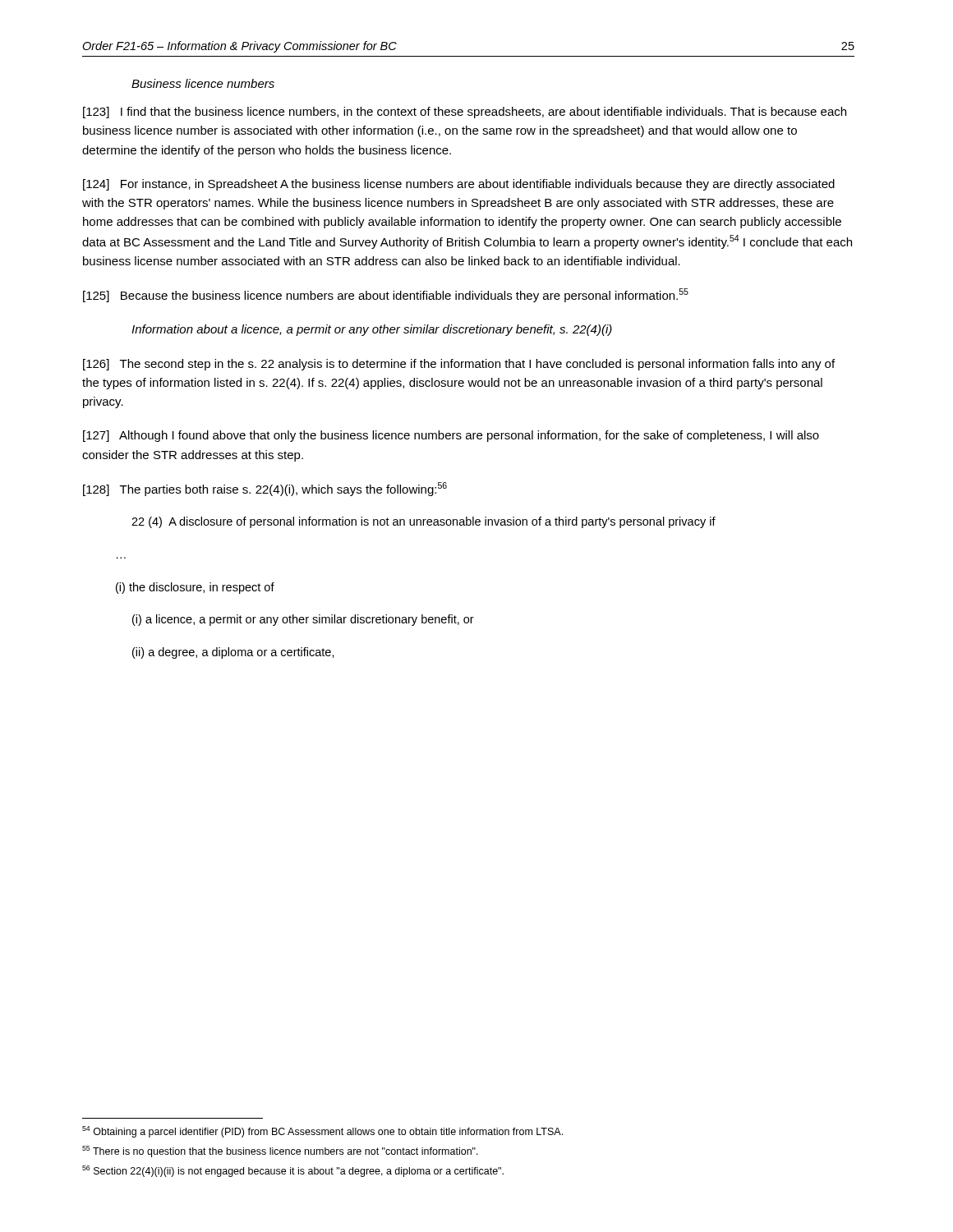This screenshot has height=1232, width=953.
Task: Where is the passage that starts "(i) a licence, a permit or"?
Action: pos(303,620)
